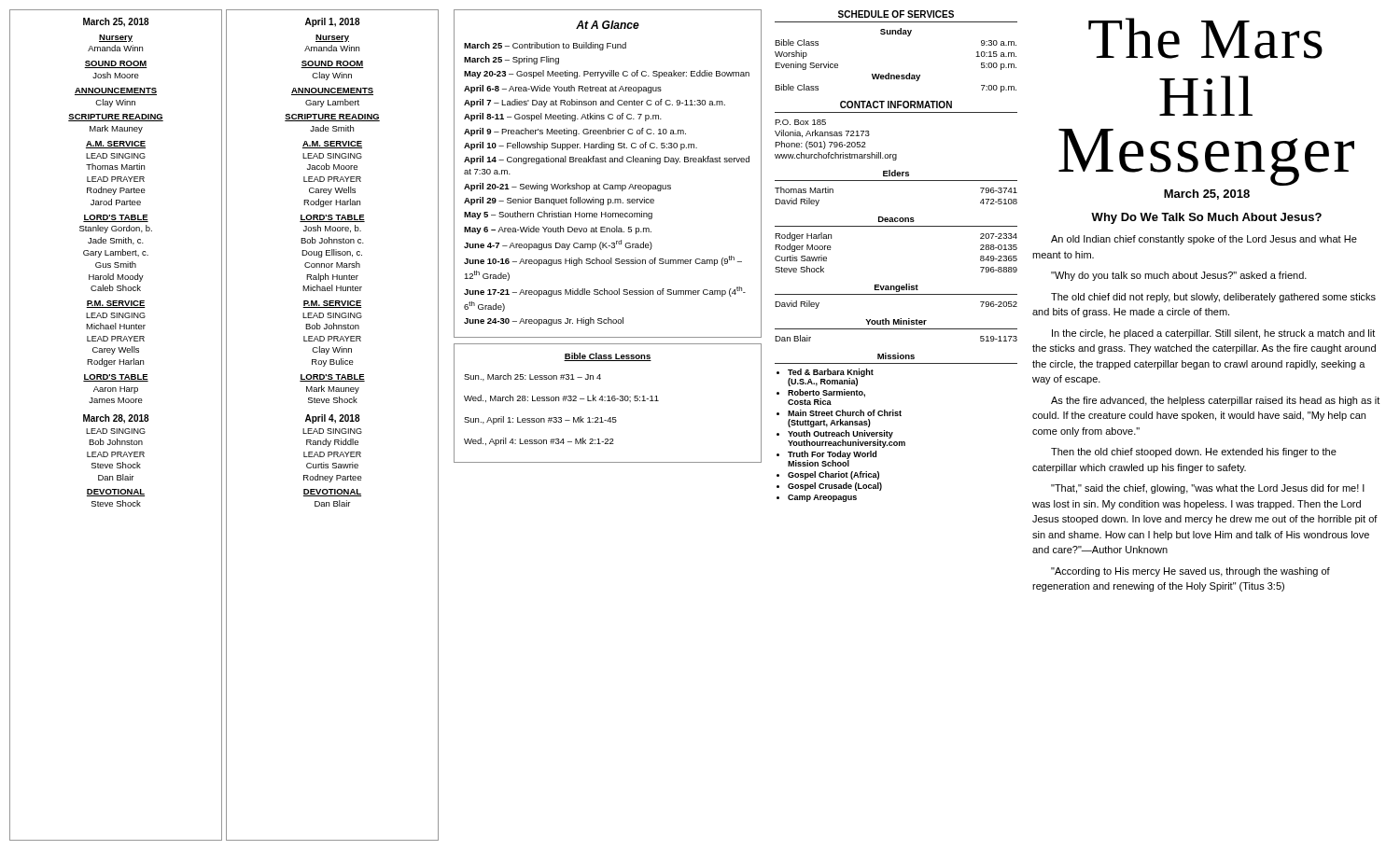The width and height of the screenshot is (1400, 850).
Task: Select the text block starting "Camp Areopagus"
Action: (x=822, y=497)
